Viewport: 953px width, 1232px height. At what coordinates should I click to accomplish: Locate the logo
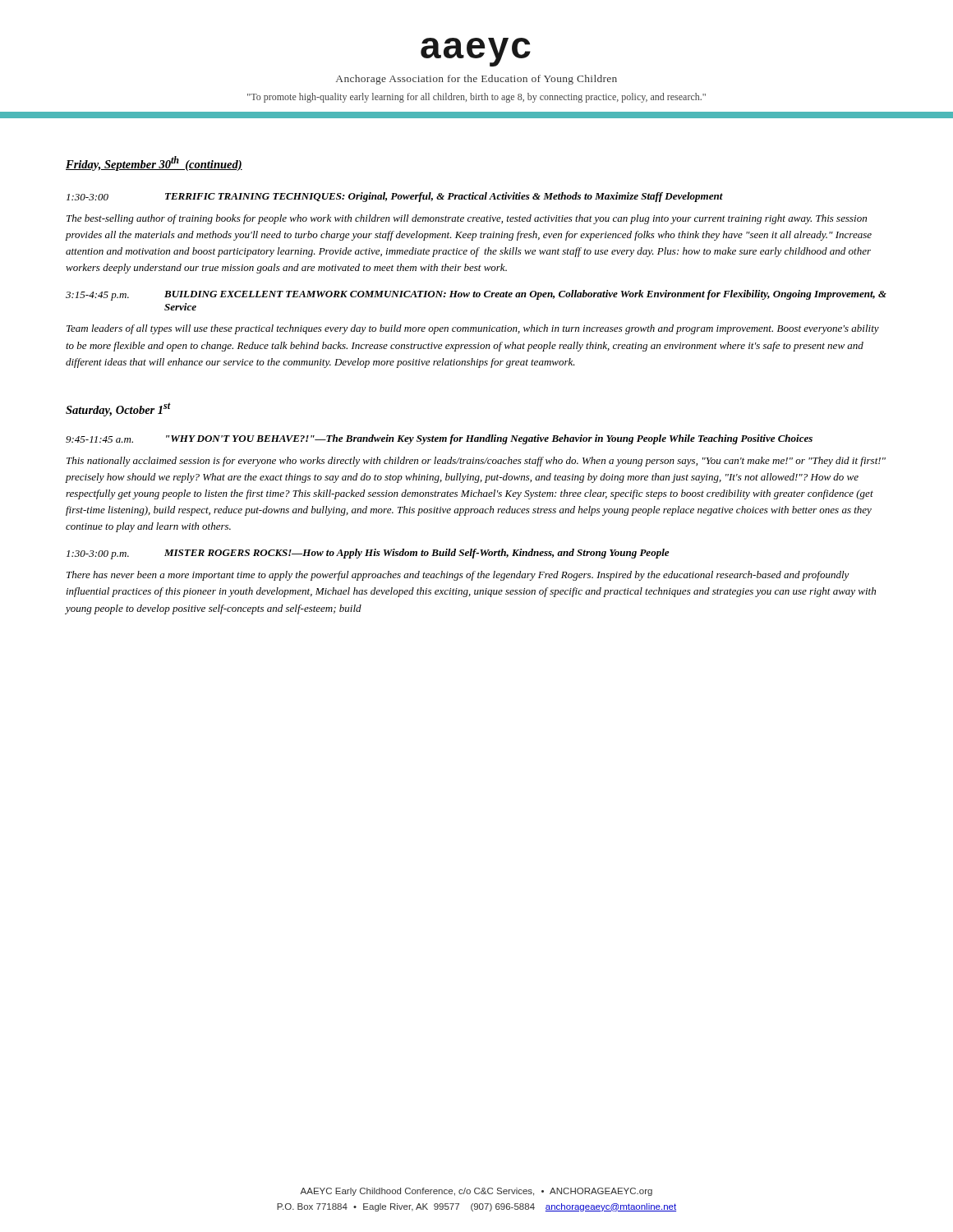[476, 34]
